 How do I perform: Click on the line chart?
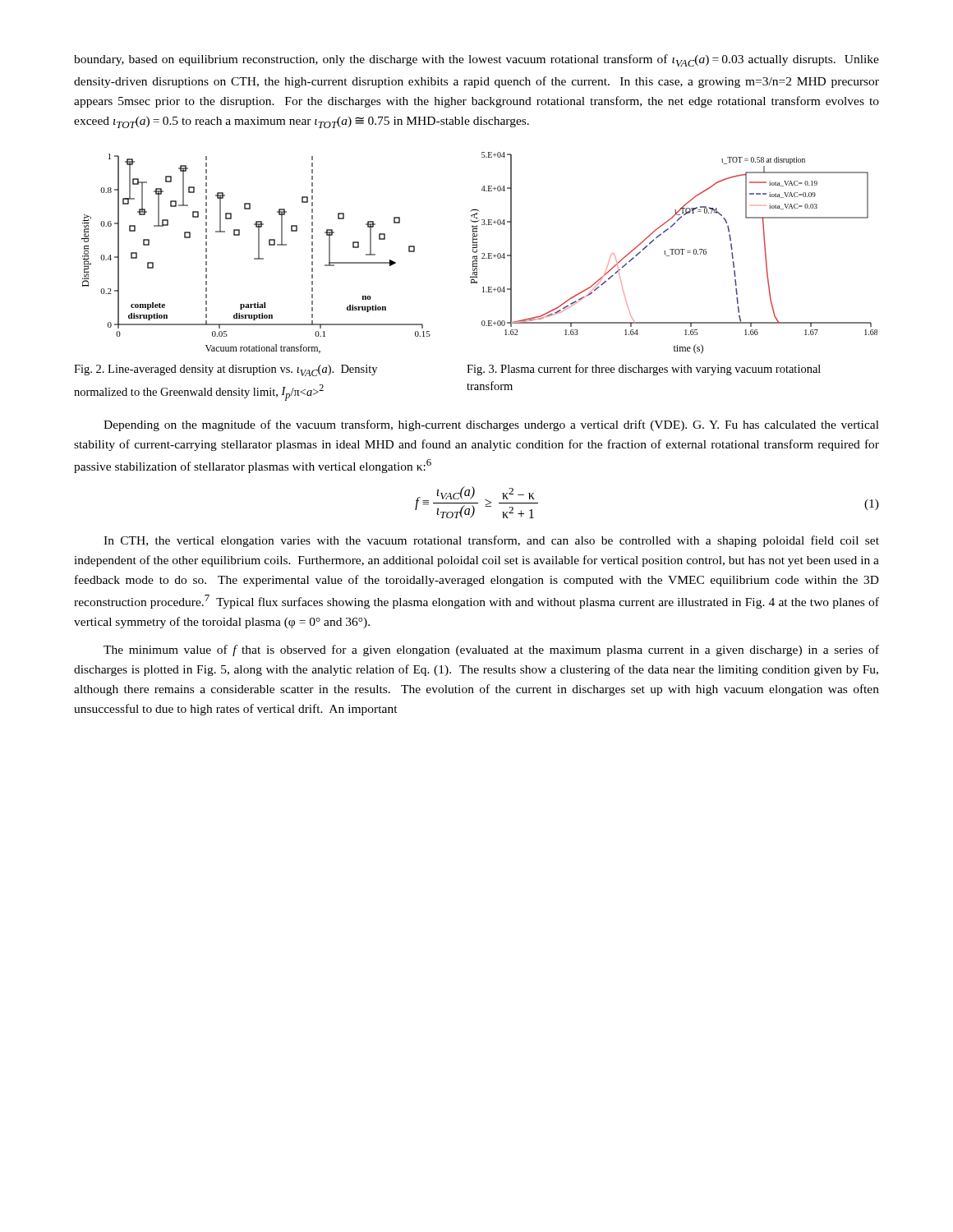[x=672, y=253]
